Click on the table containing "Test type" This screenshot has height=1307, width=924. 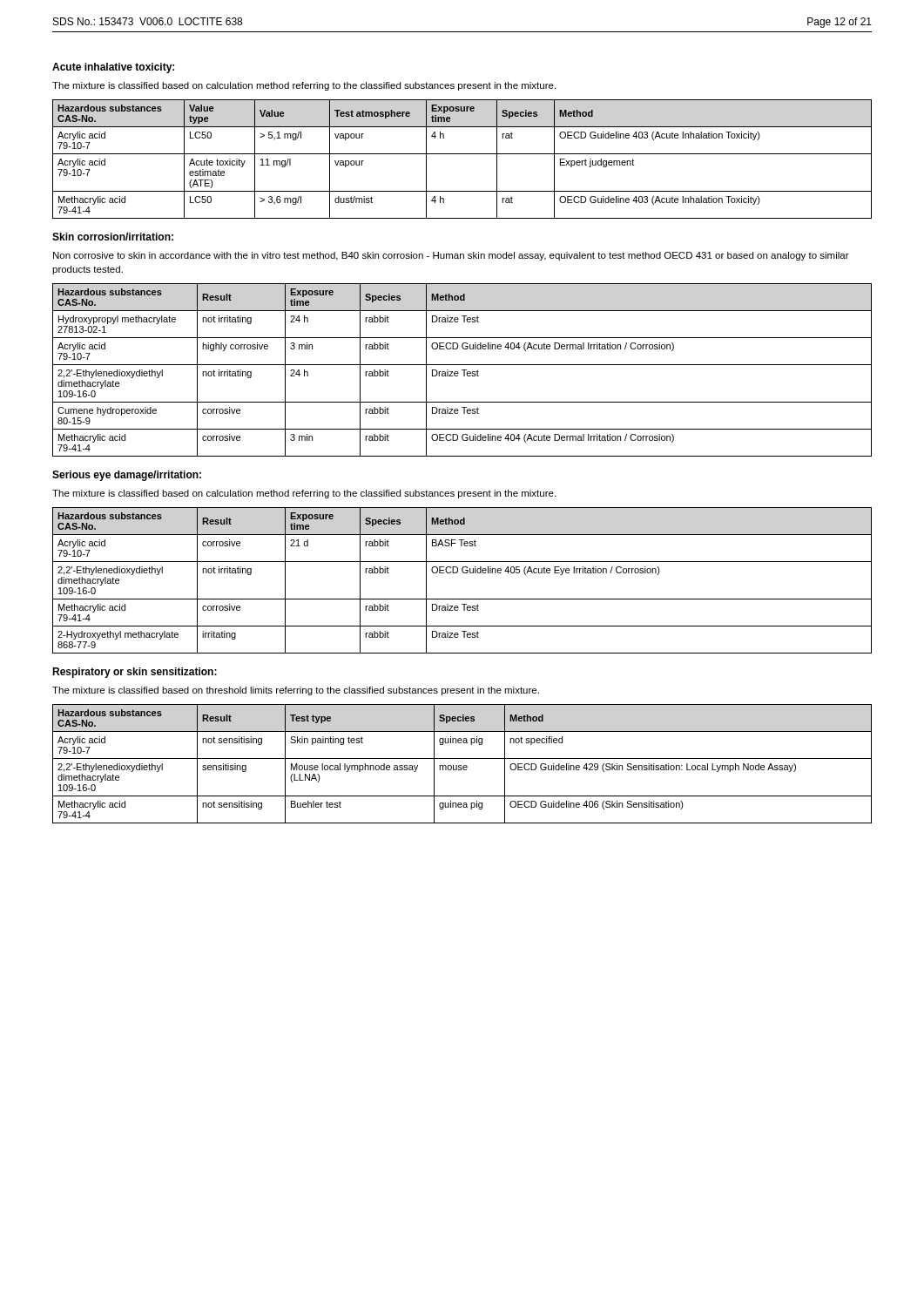(x=462, y=764)
